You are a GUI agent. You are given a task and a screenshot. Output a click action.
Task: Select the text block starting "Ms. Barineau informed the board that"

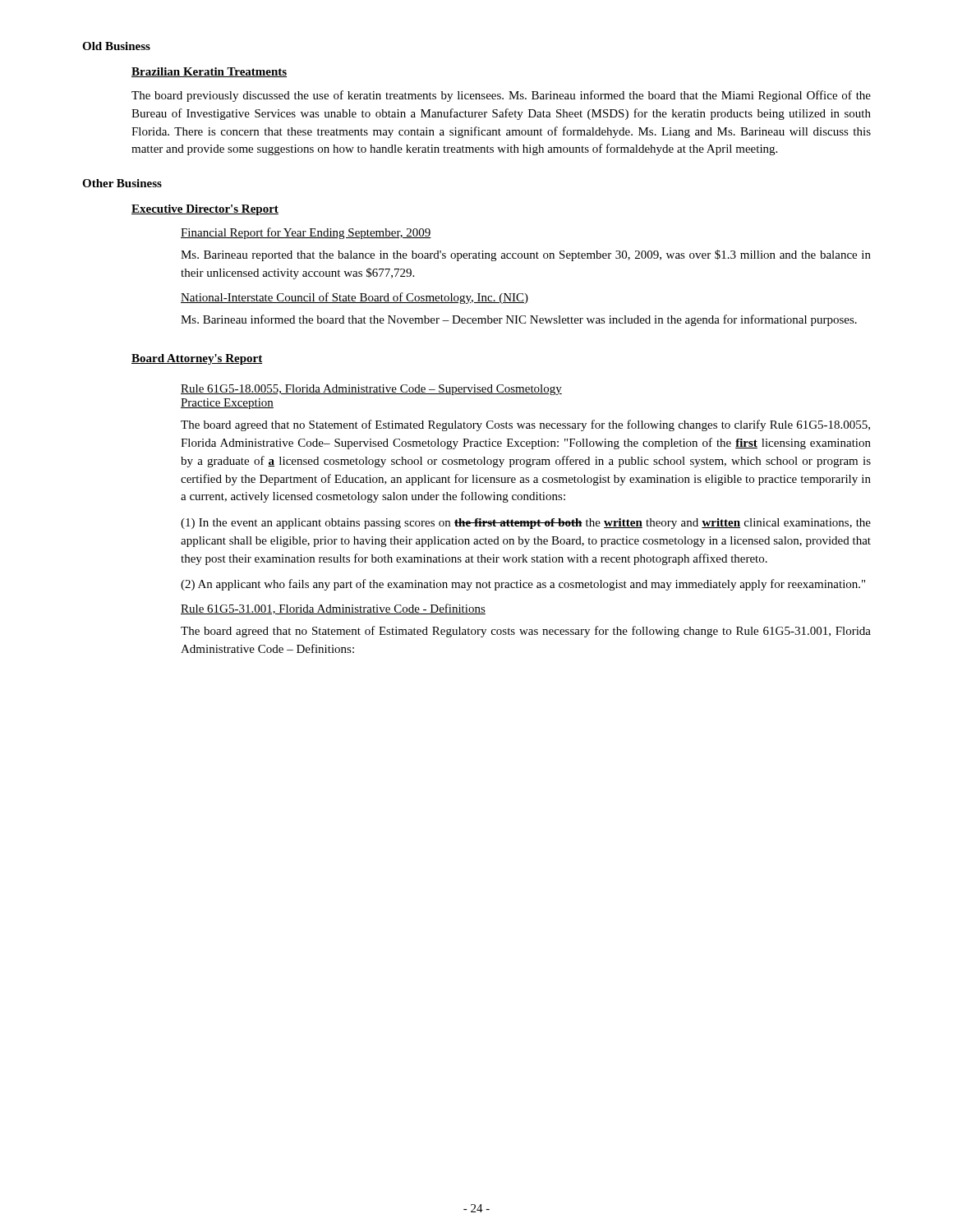pyautogui.click(x=519, y=319)
